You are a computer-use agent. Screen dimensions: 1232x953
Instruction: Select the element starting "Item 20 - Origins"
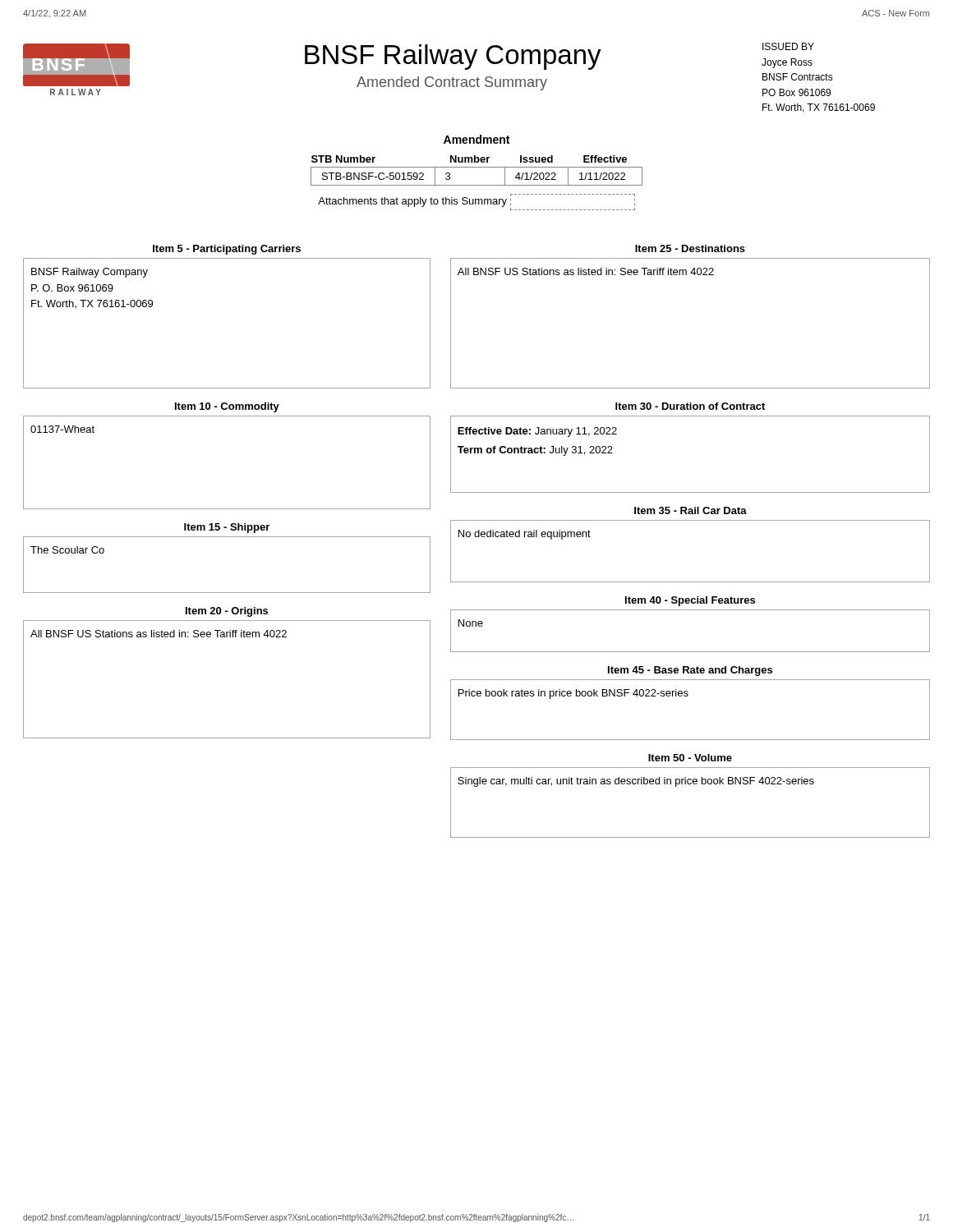click(227, 611)
